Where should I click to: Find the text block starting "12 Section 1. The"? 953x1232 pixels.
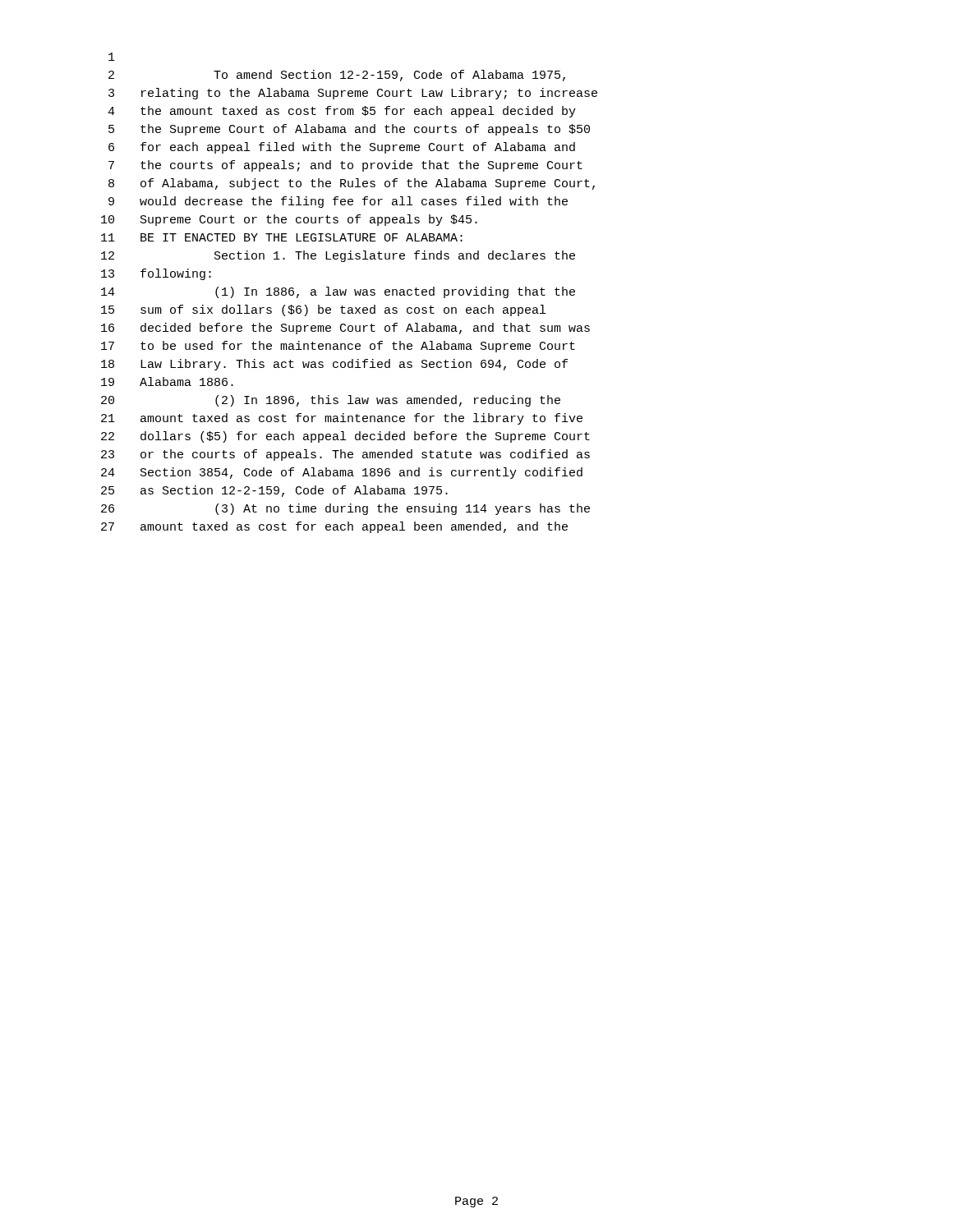click(476, 257)
